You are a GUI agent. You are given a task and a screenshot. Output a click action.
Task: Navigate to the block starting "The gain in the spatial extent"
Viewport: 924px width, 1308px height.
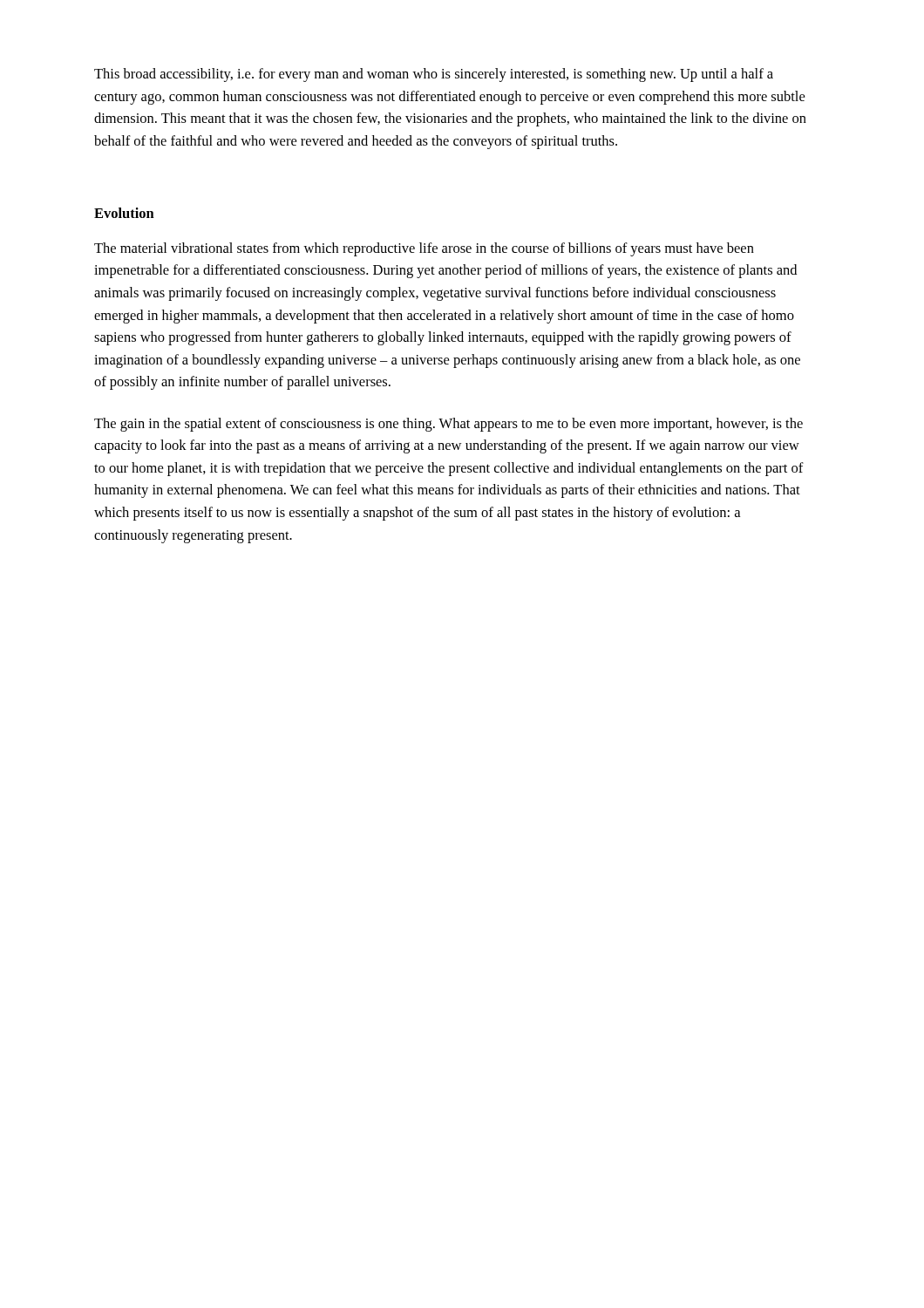(452, 479)
